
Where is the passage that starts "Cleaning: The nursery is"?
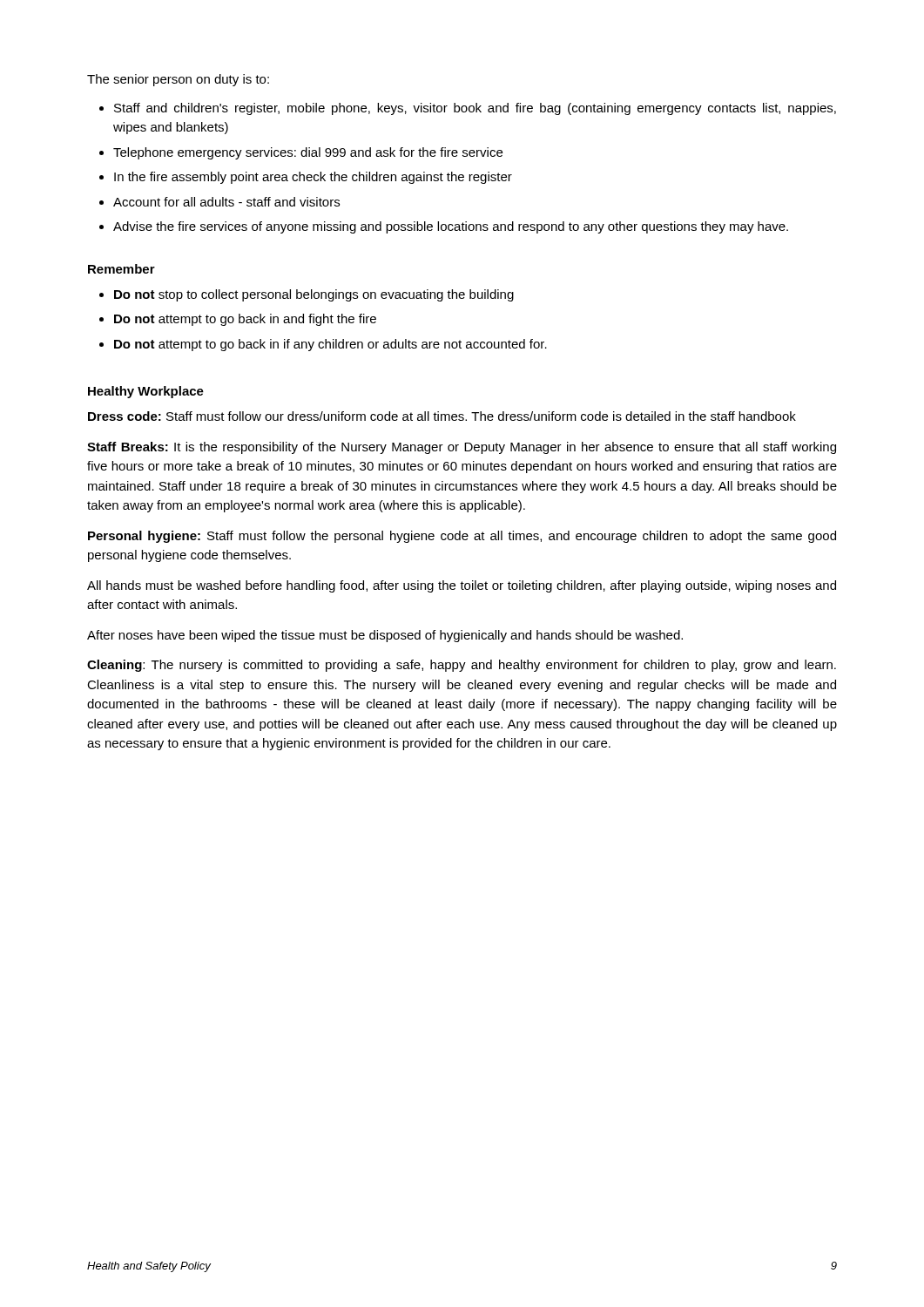462,704
